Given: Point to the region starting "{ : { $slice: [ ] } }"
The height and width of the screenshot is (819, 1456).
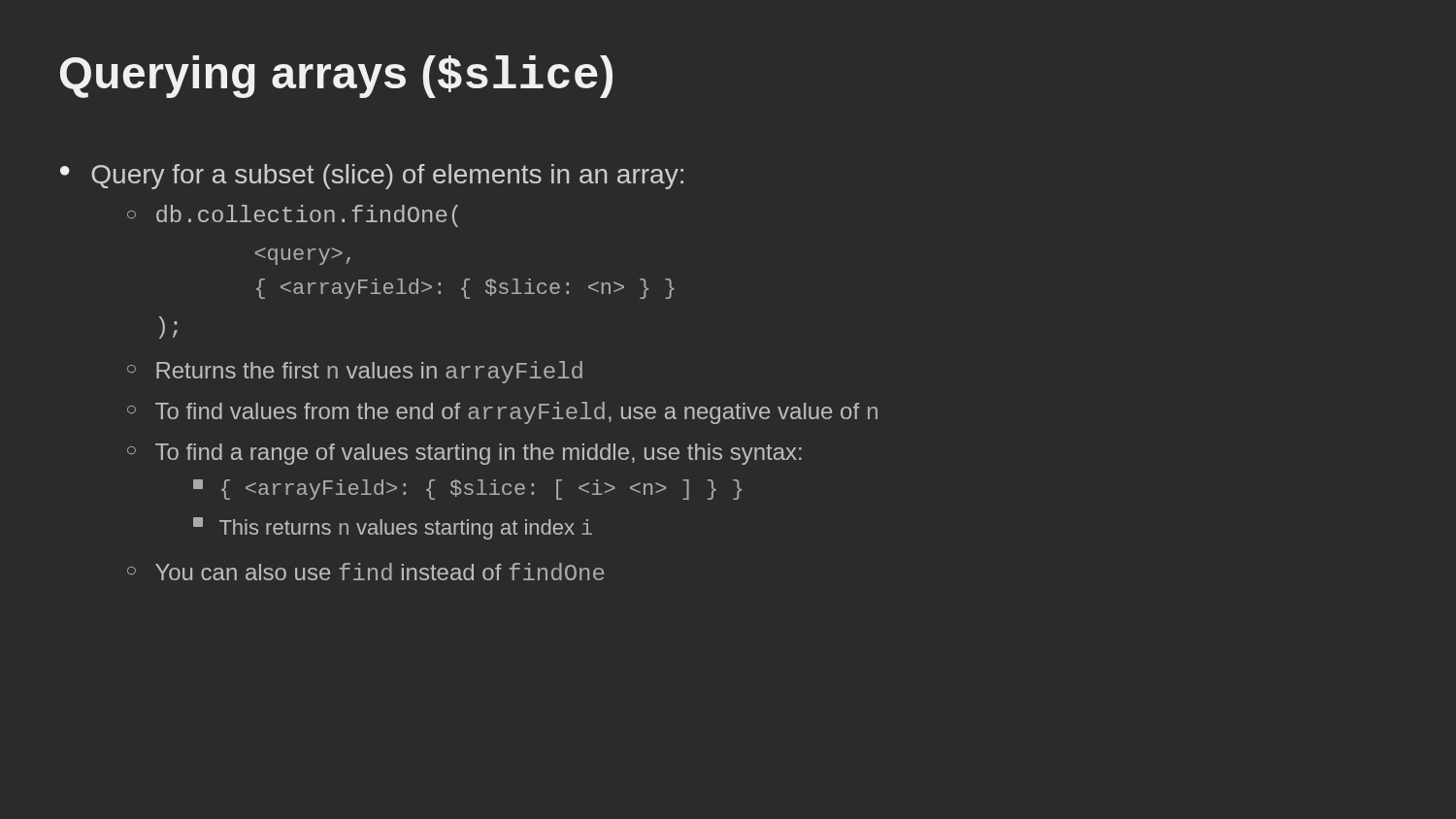Looking at the screenshot, I should pos(469,489).
